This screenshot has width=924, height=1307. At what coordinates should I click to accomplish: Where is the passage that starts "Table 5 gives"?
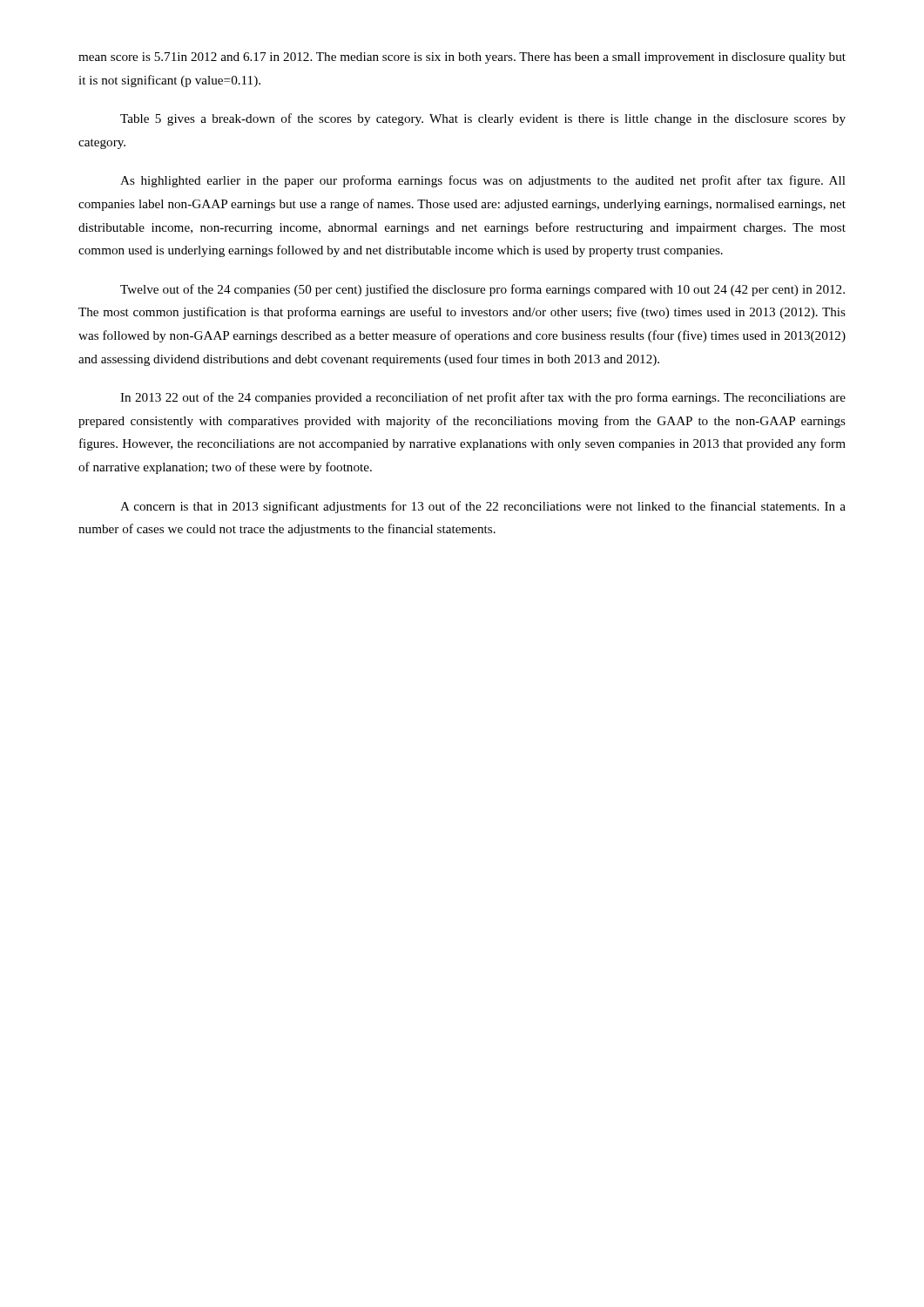(462, 130)
